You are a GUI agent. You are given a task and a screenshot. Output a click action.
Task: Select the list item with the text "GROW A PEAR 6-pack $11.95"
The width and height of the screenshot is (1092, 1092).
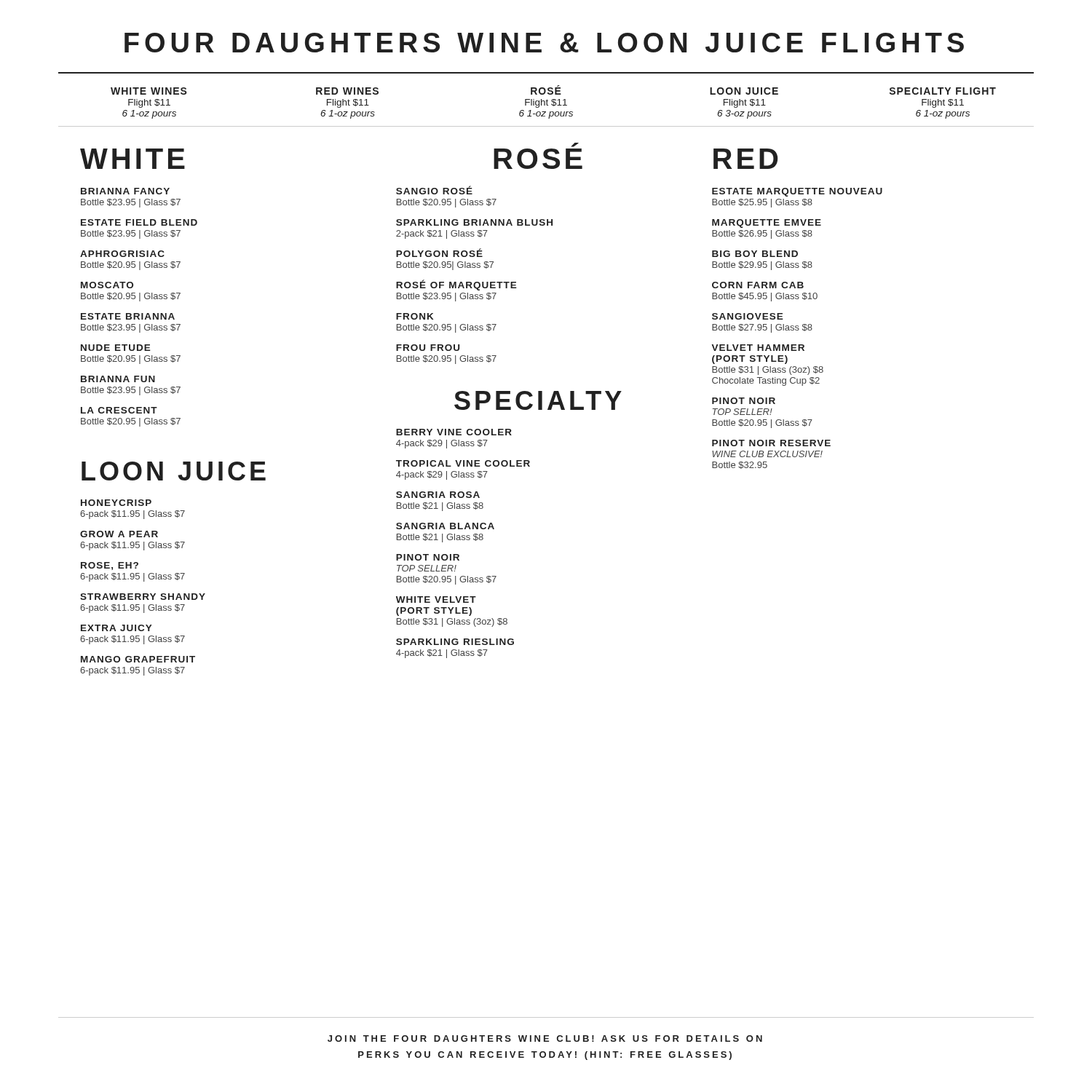click(119, 534)
